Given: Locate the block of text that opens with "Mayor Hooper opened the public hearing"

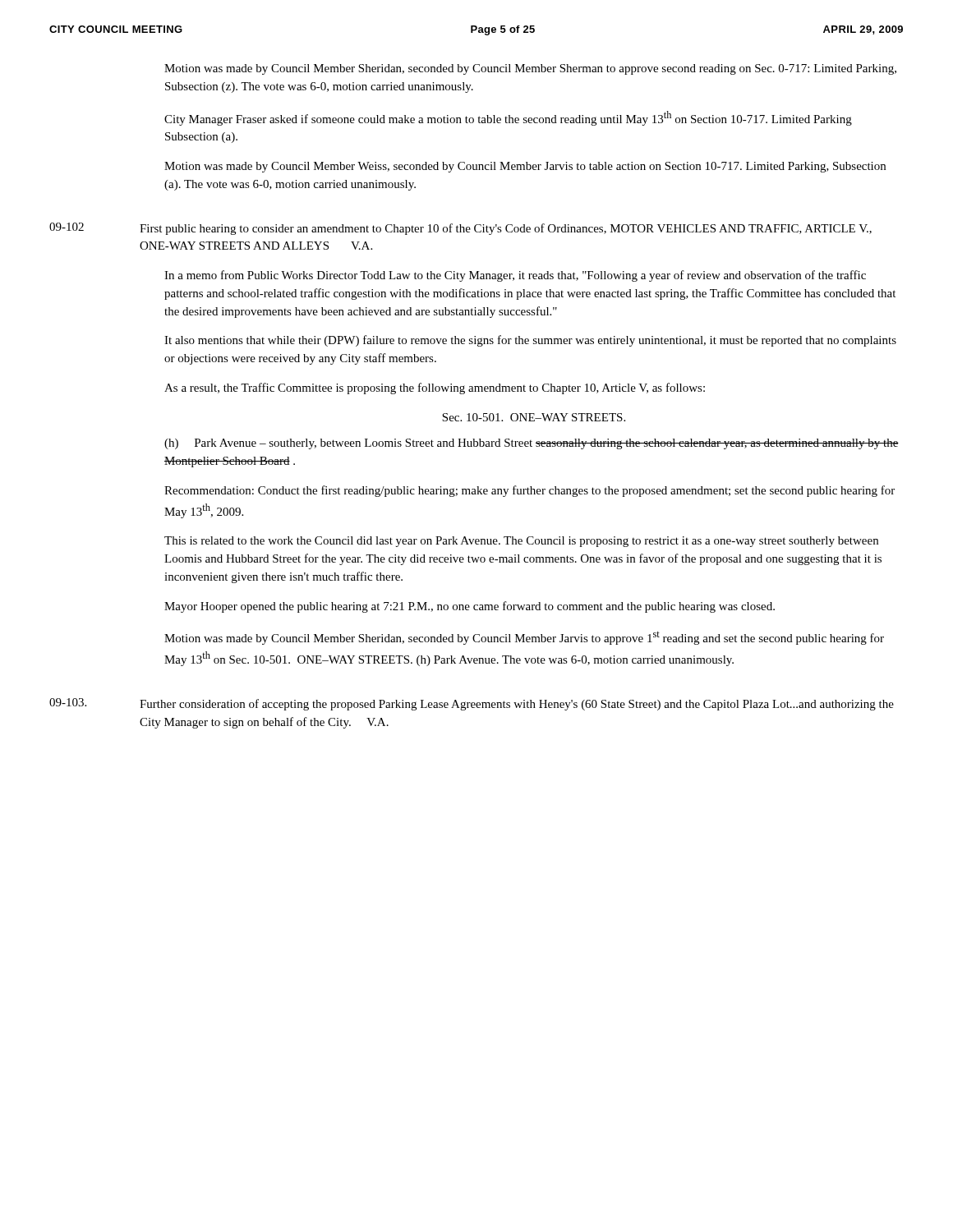Looking at the screenshot, I should click(470, 606).
